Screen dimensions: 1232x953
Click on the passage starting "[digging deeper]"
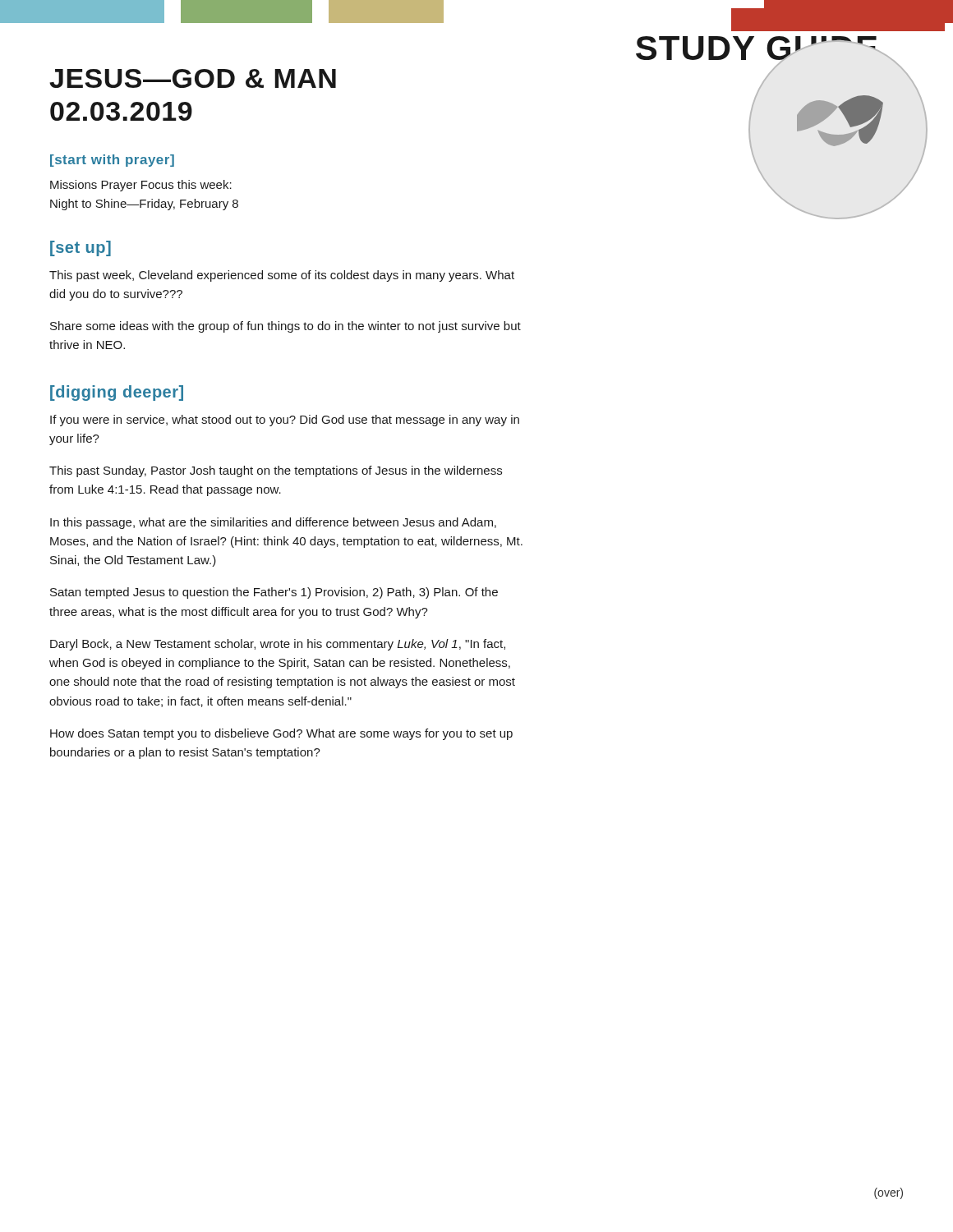tap(117, 392)
